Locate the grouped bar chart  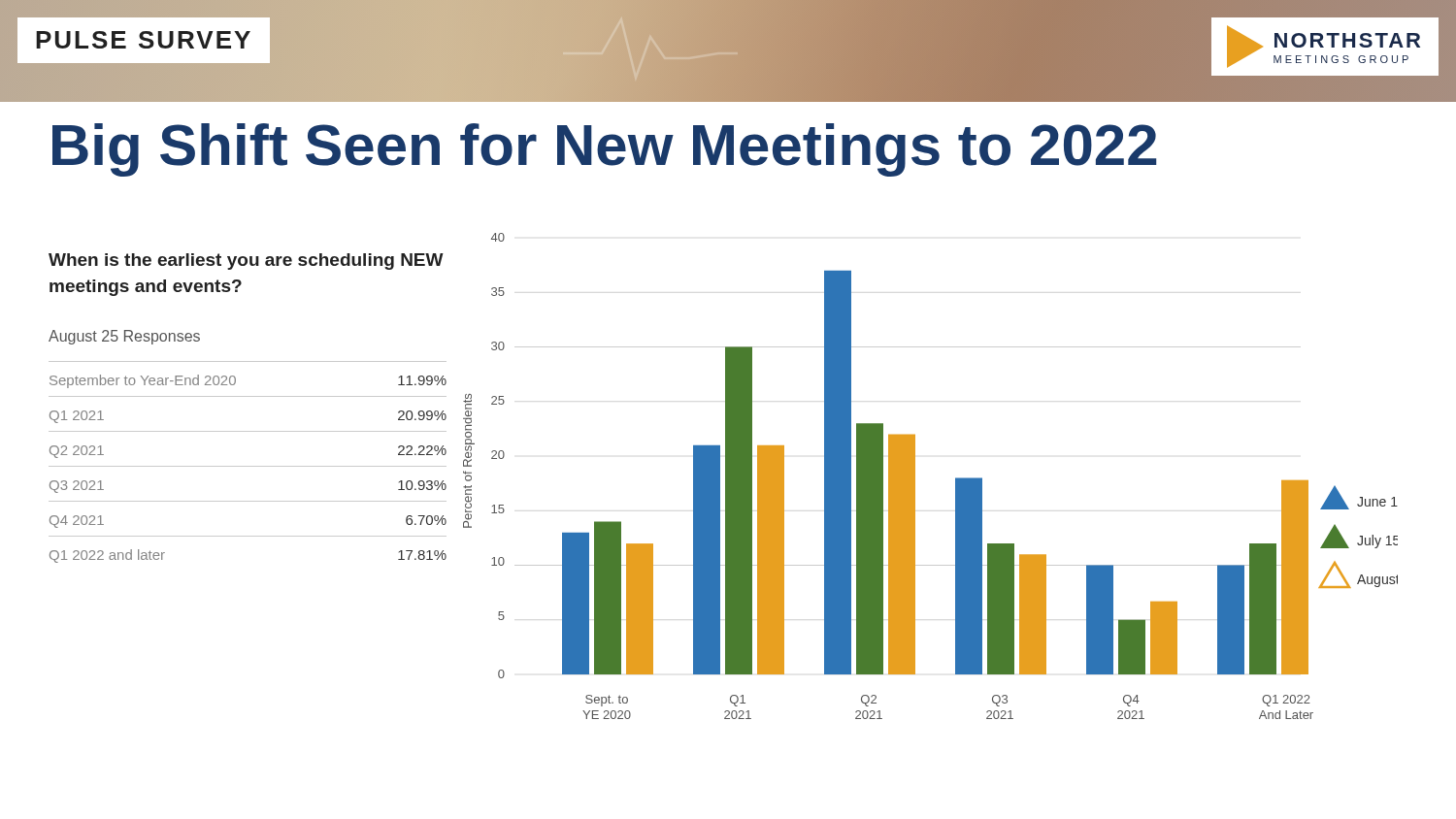[x=927, y=500]
